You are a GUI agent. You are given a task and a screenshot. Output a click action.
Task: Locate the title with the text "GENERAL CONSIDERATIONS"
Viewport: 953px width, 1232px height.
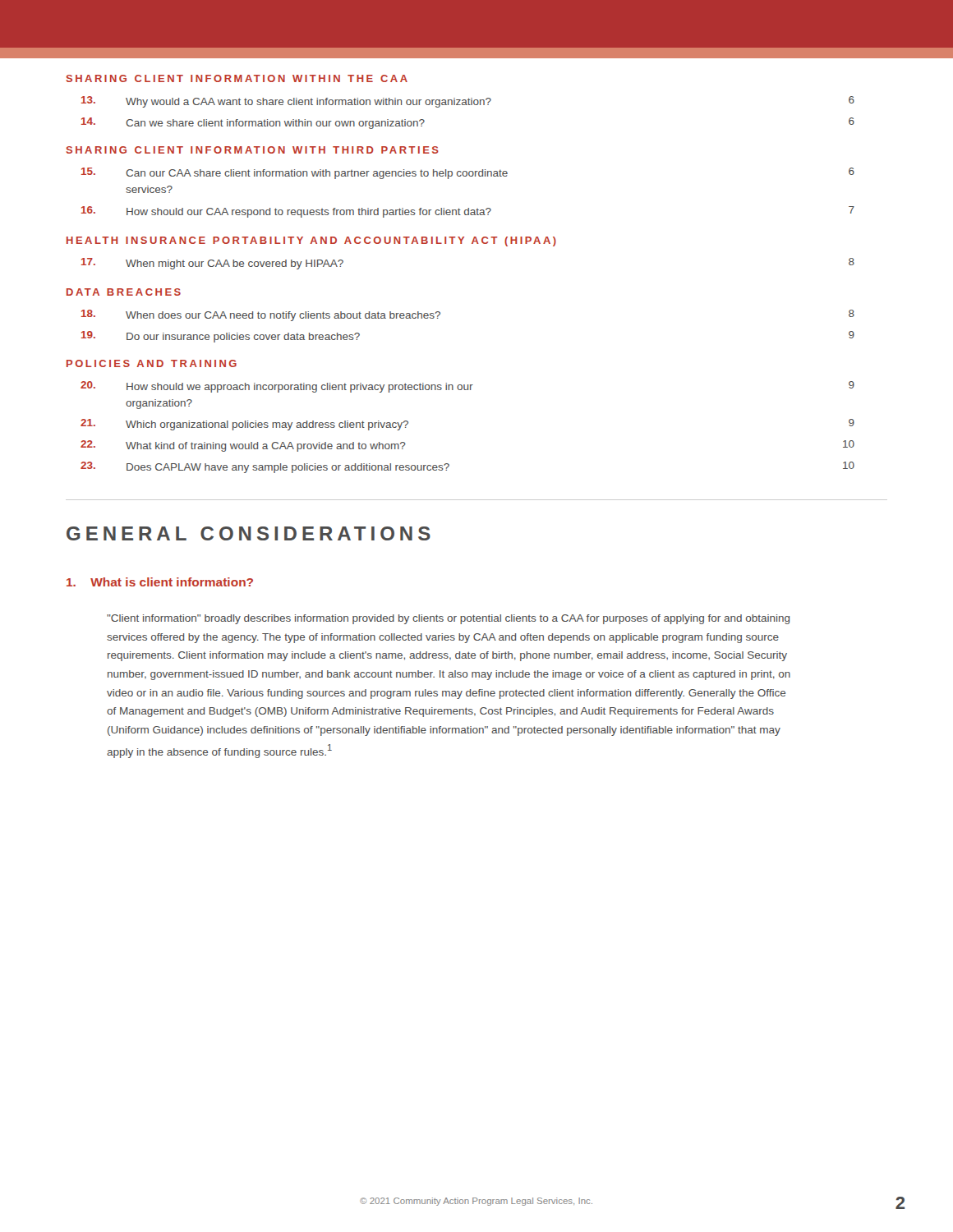point(250,533)
